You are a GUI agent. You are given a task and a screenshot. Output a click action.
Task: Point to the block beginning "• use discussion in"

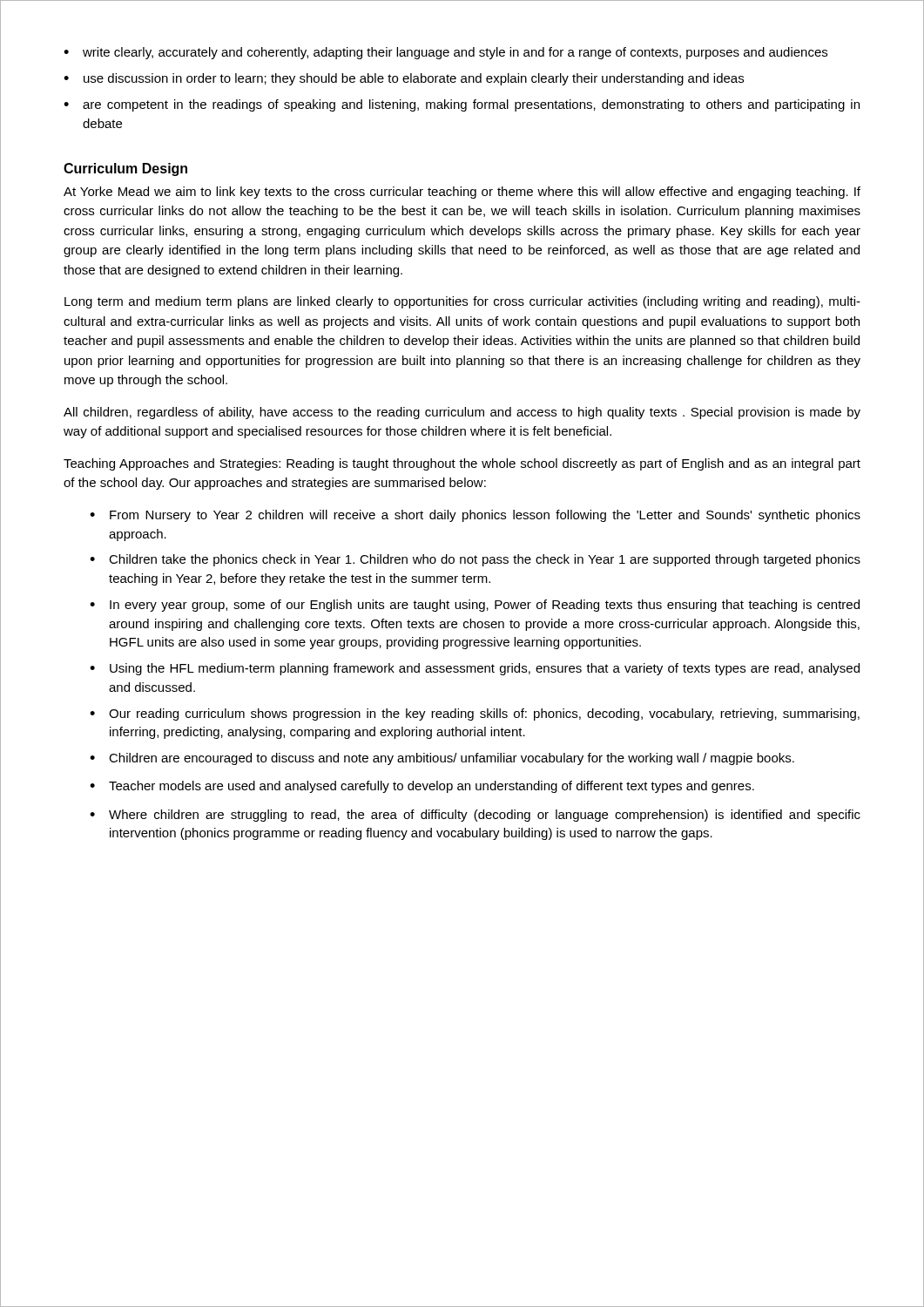pyautogui.click(x=462, y=80)
